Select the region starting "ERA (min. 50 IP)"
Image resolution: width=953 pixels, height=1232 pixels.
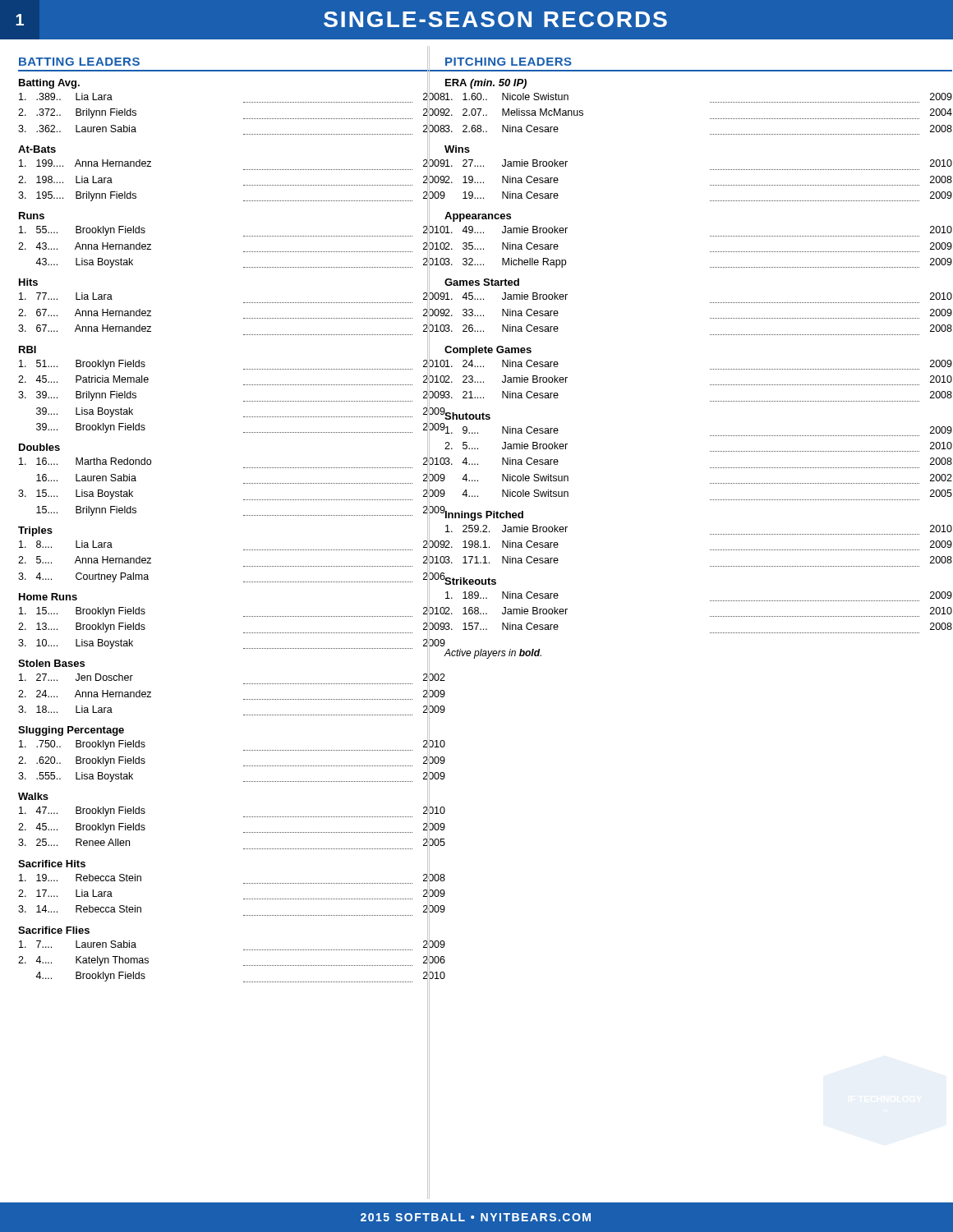pos(486,83)
